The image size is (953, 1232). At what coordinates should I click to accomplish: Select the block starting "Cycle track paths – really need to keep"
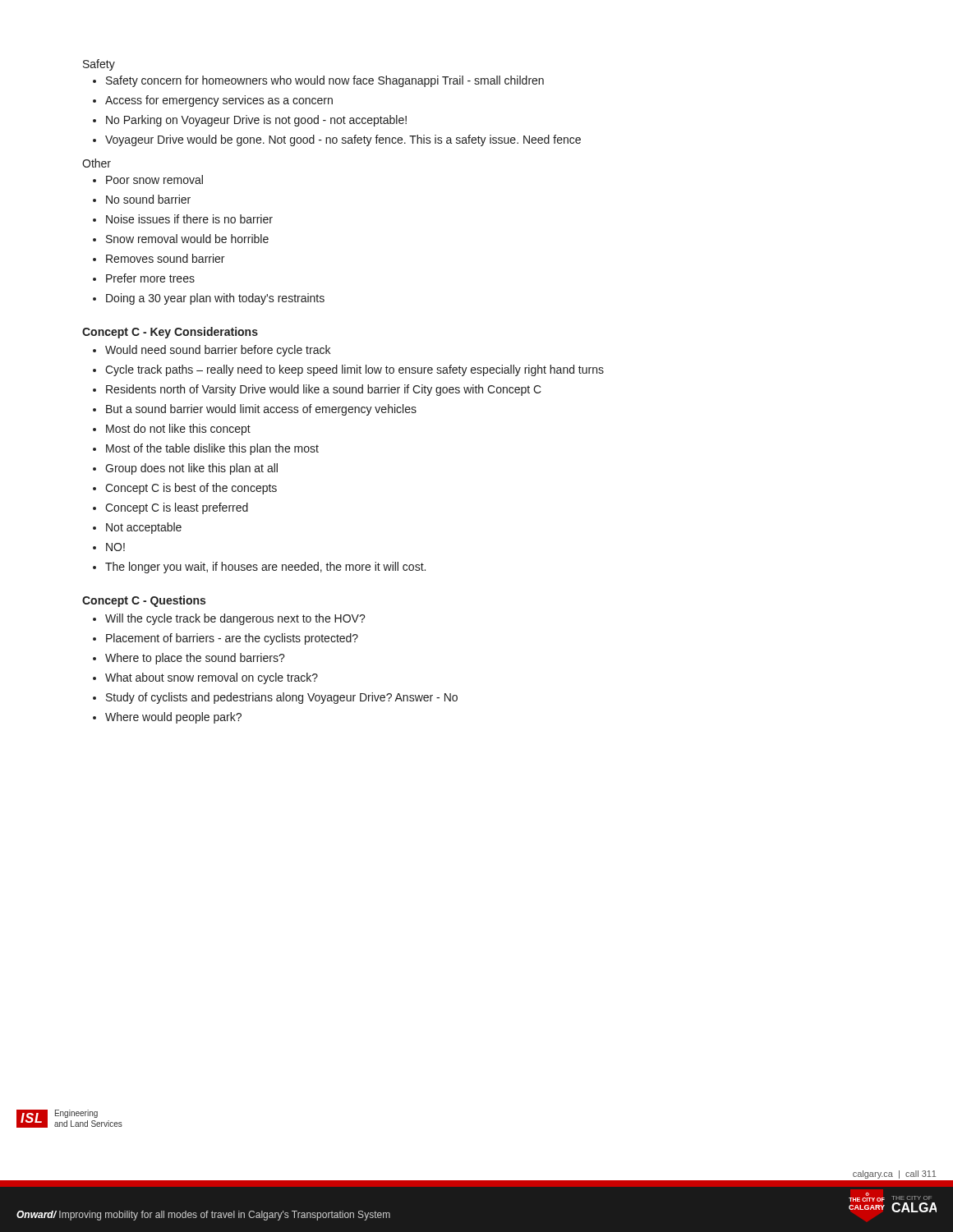pos(354,370)
